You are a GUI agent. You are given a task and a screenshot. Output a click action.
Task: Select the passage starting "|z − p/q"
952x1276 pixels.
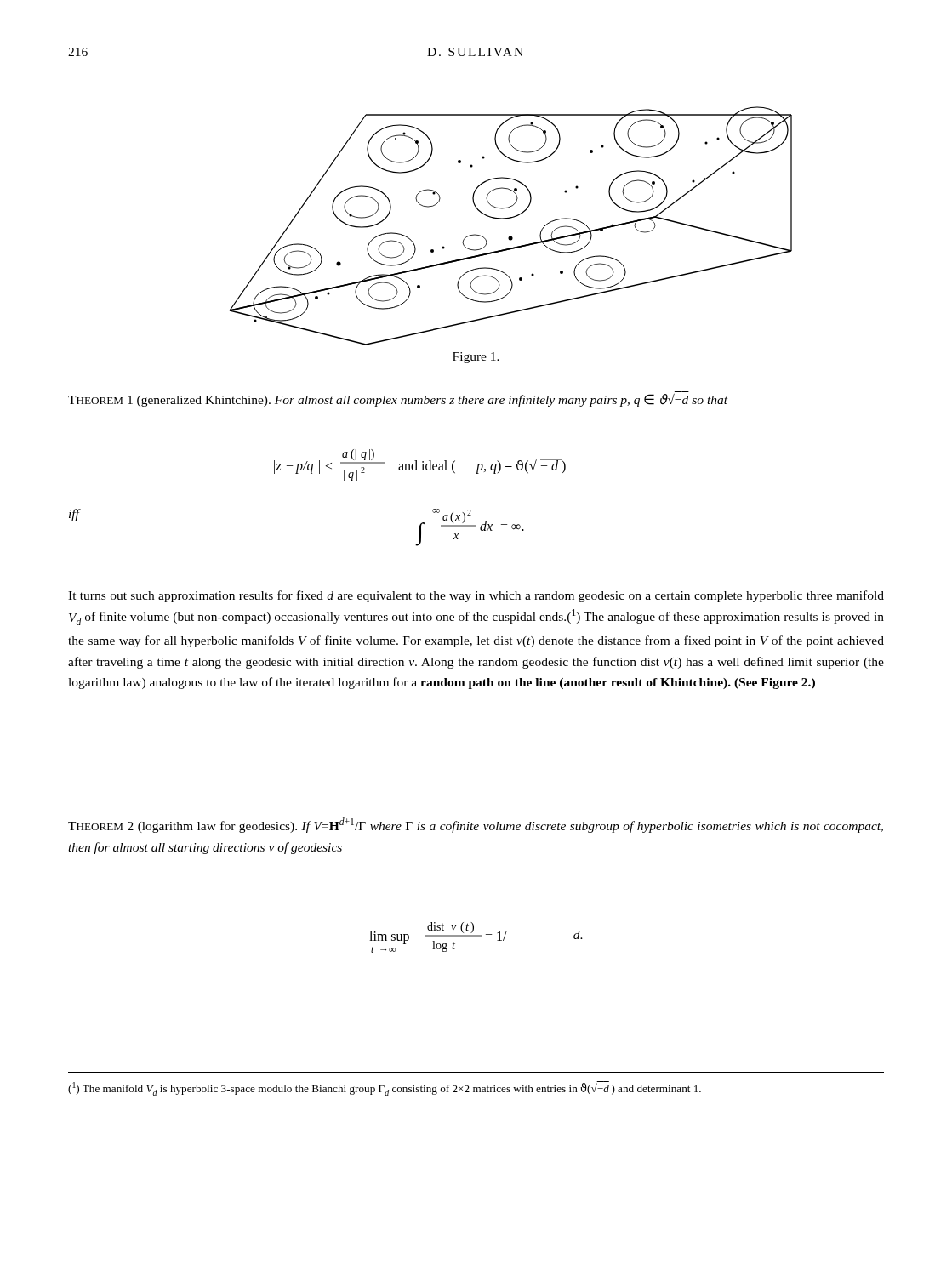(x=476, y=464)
